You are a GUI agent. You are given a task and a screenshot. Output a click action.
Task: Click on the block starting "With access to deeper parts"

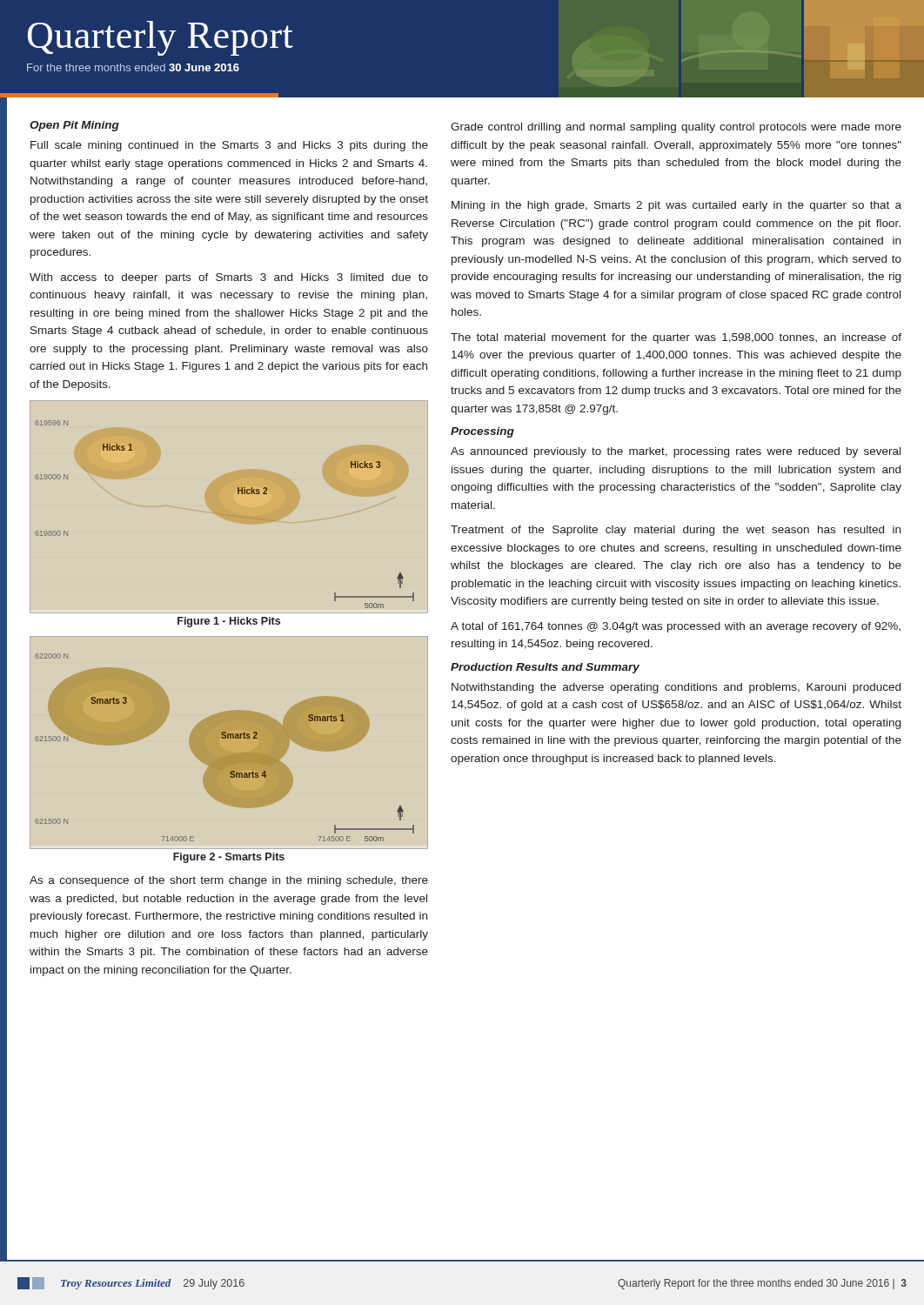(x=229, y=331)
